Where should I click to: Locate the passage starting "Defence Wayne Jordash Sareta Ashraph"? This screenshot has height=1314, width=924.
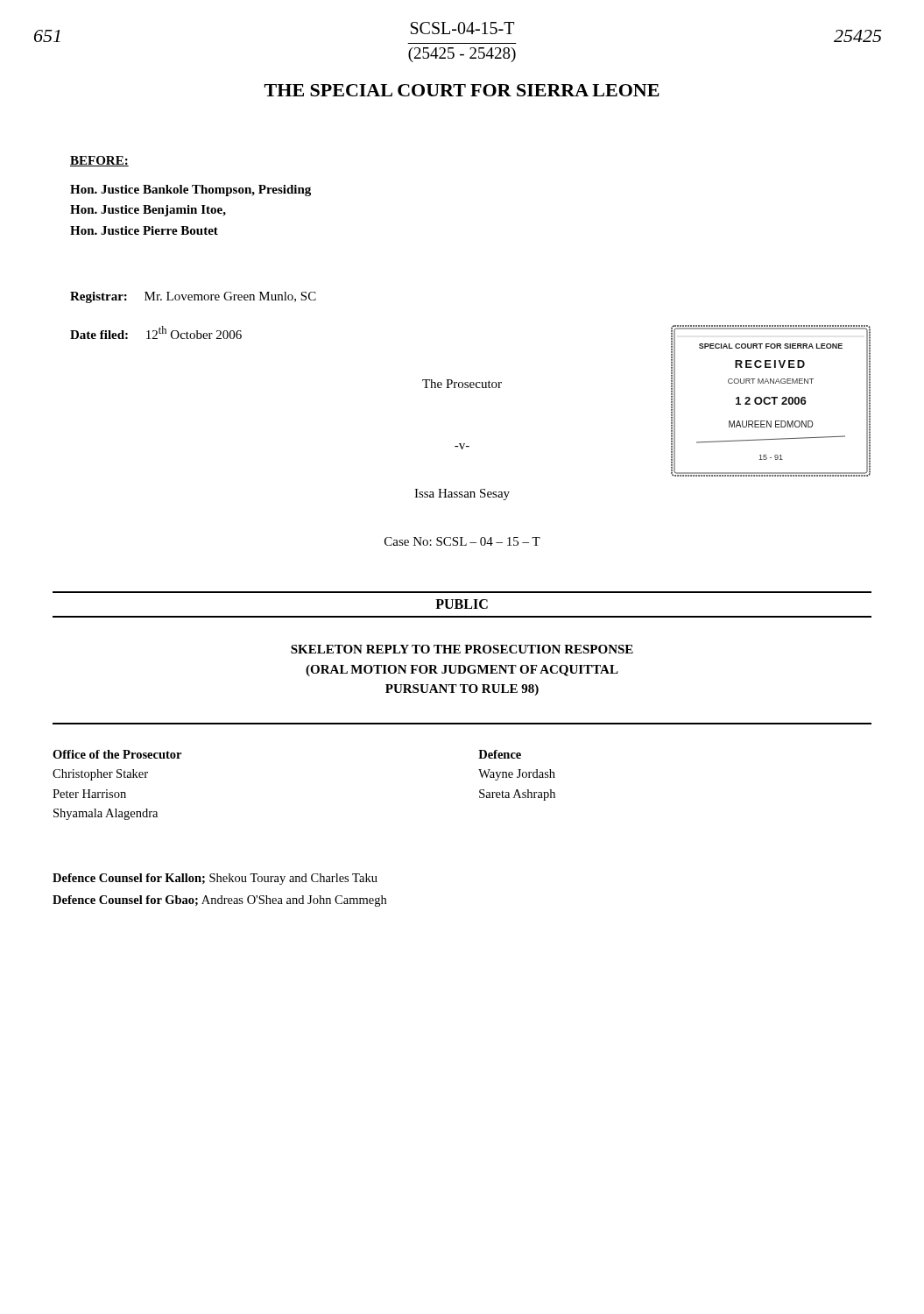coord(517,774)
